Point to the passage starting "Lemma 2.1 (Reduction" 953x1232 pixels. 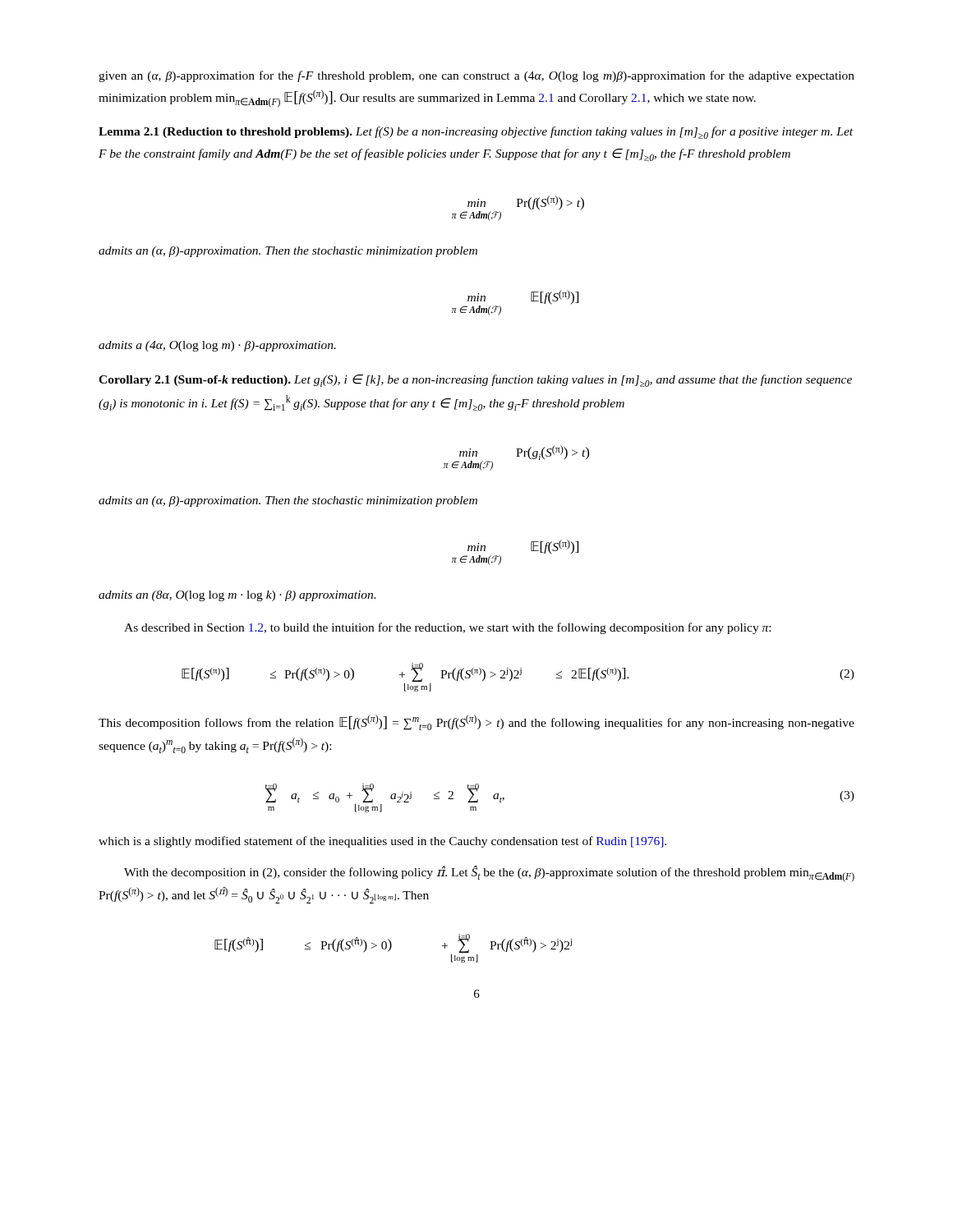pos(476,238)
